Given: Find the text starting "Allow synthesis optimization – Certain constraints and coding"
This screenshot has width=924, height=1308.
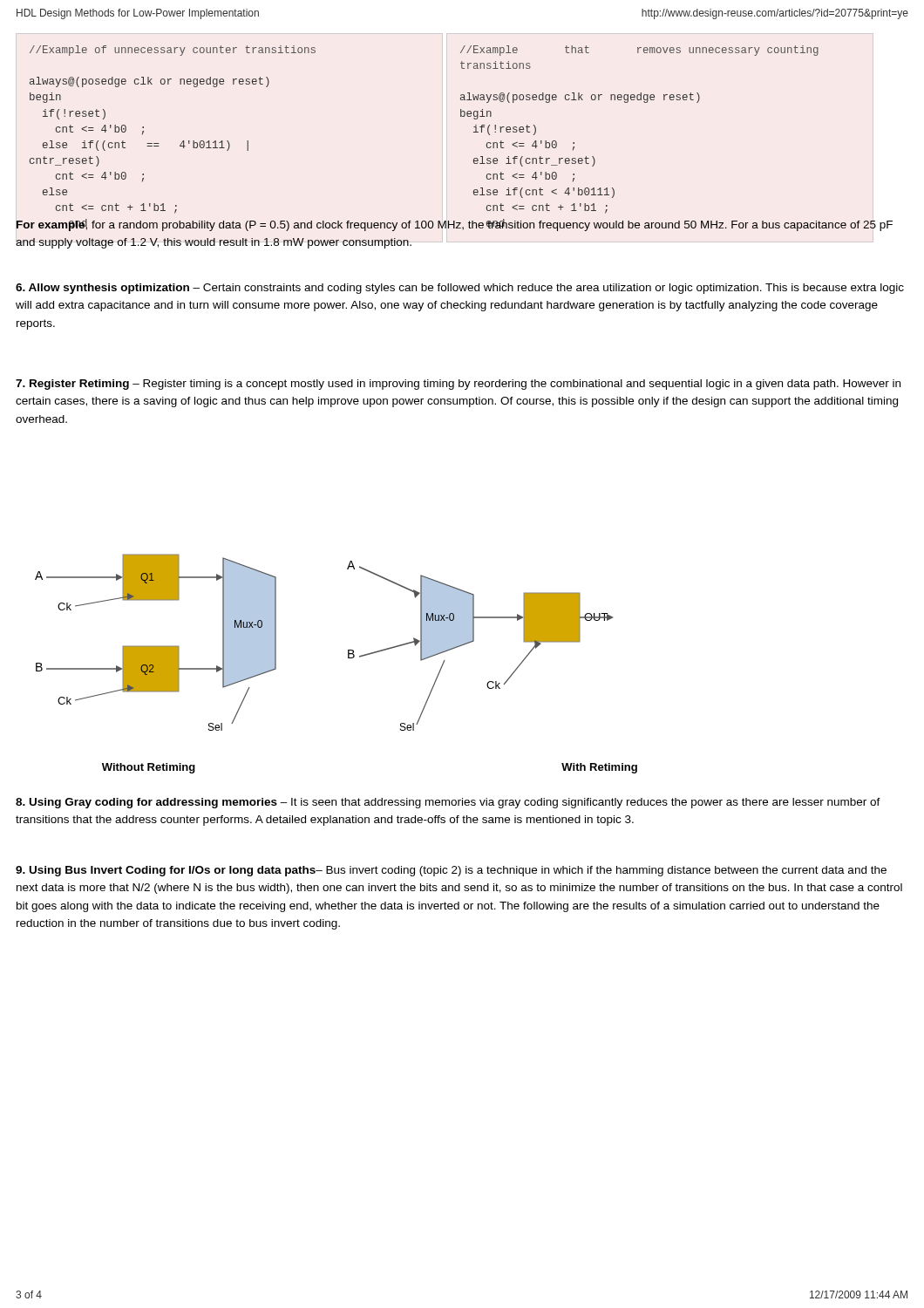Looking at the screenshot, I should (460, 305).
